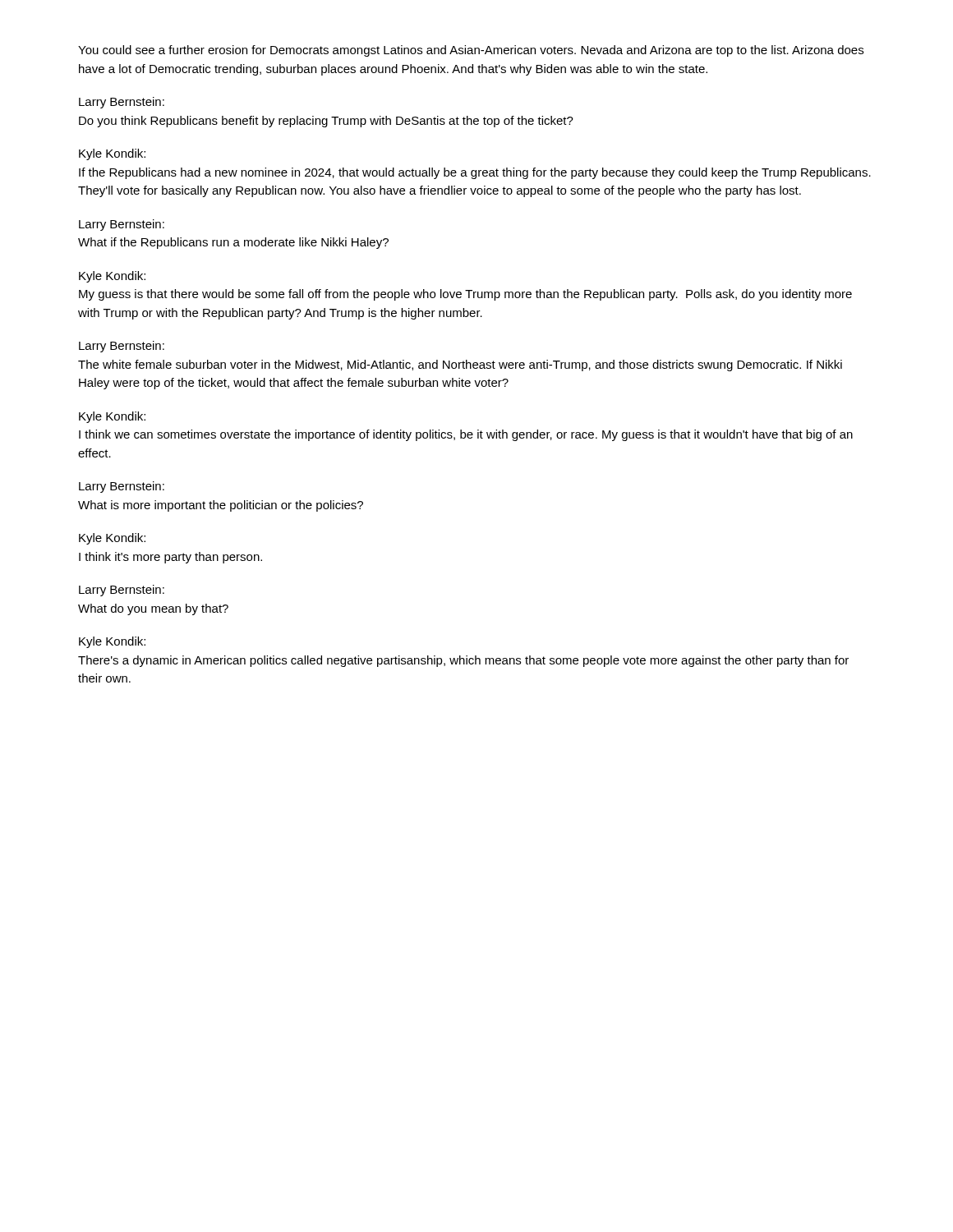Click the passage that begins "Kyle Kondik: There's a dynamic"
Screen dimensions: 1232x953
click(476, 660)
